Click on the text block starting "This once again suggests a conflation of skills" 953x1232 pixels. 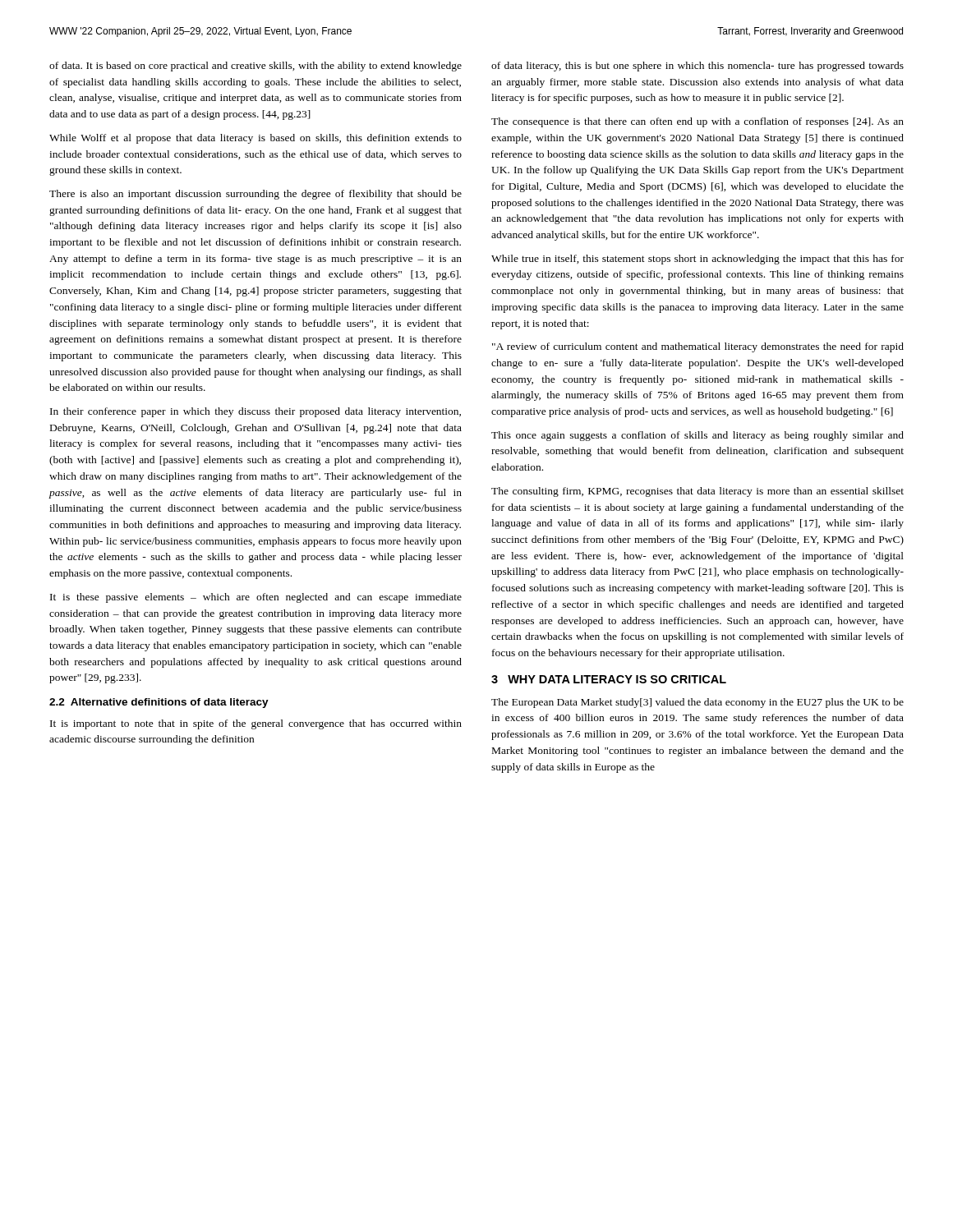tap(698, 451)
